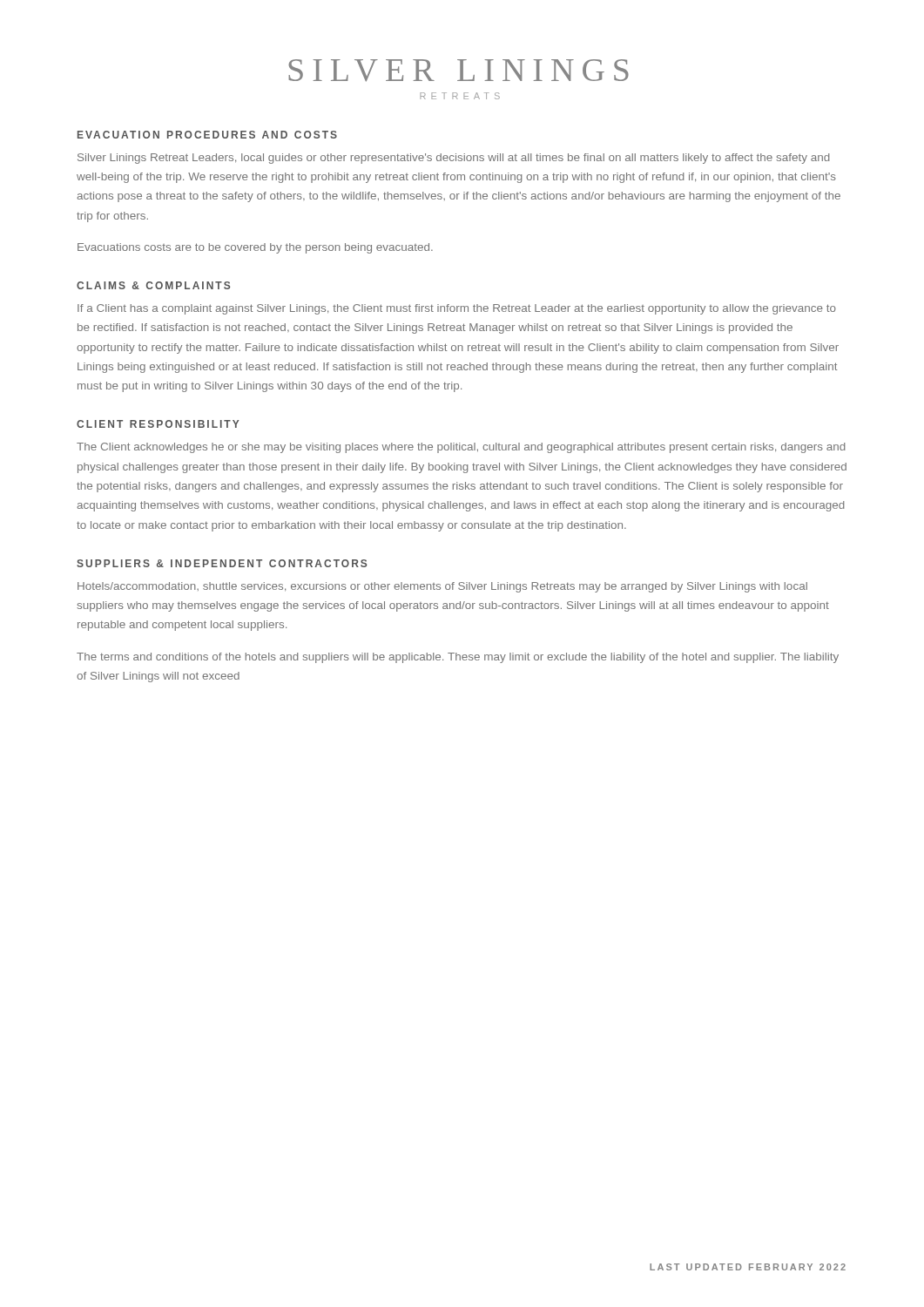924x1307 pixels.
Task: Where is the passage that starts "If a Client"?
Action: (458, 347)
